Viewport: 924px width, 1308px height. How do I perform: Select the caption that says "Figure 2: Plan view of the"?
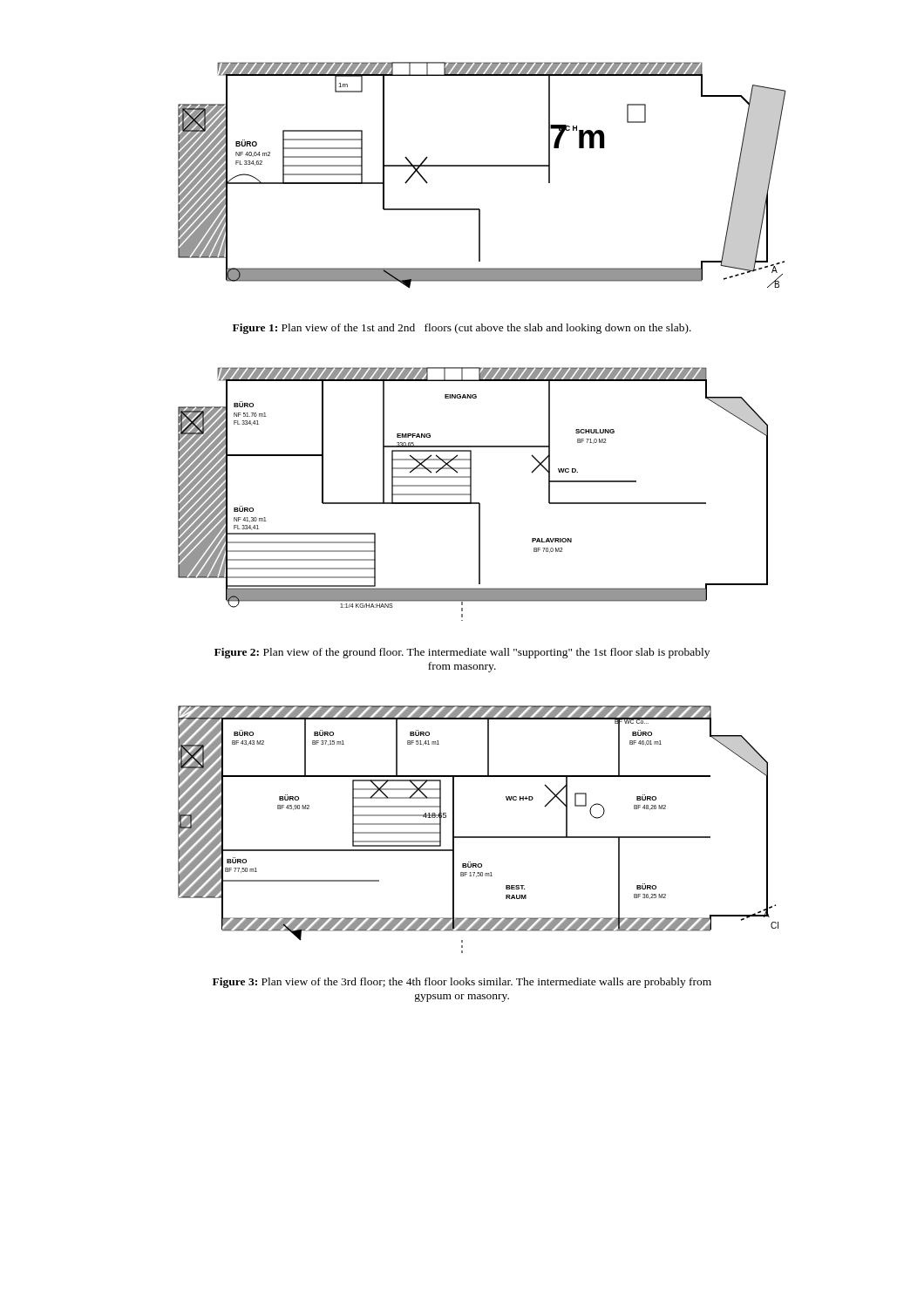click(x=462, y=659)
